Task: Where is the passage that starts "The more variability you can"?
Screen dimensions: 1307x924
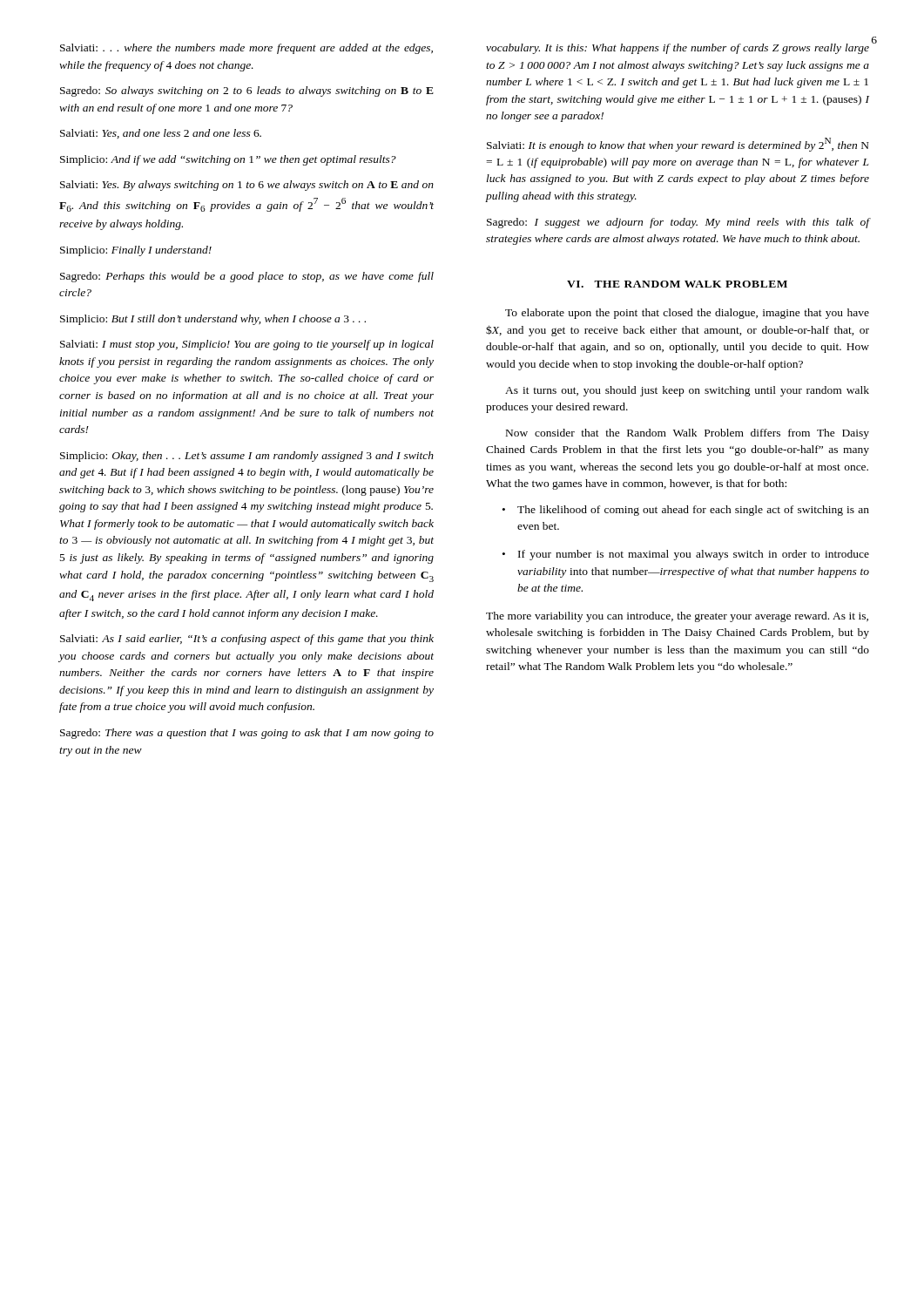Action: 678,641
